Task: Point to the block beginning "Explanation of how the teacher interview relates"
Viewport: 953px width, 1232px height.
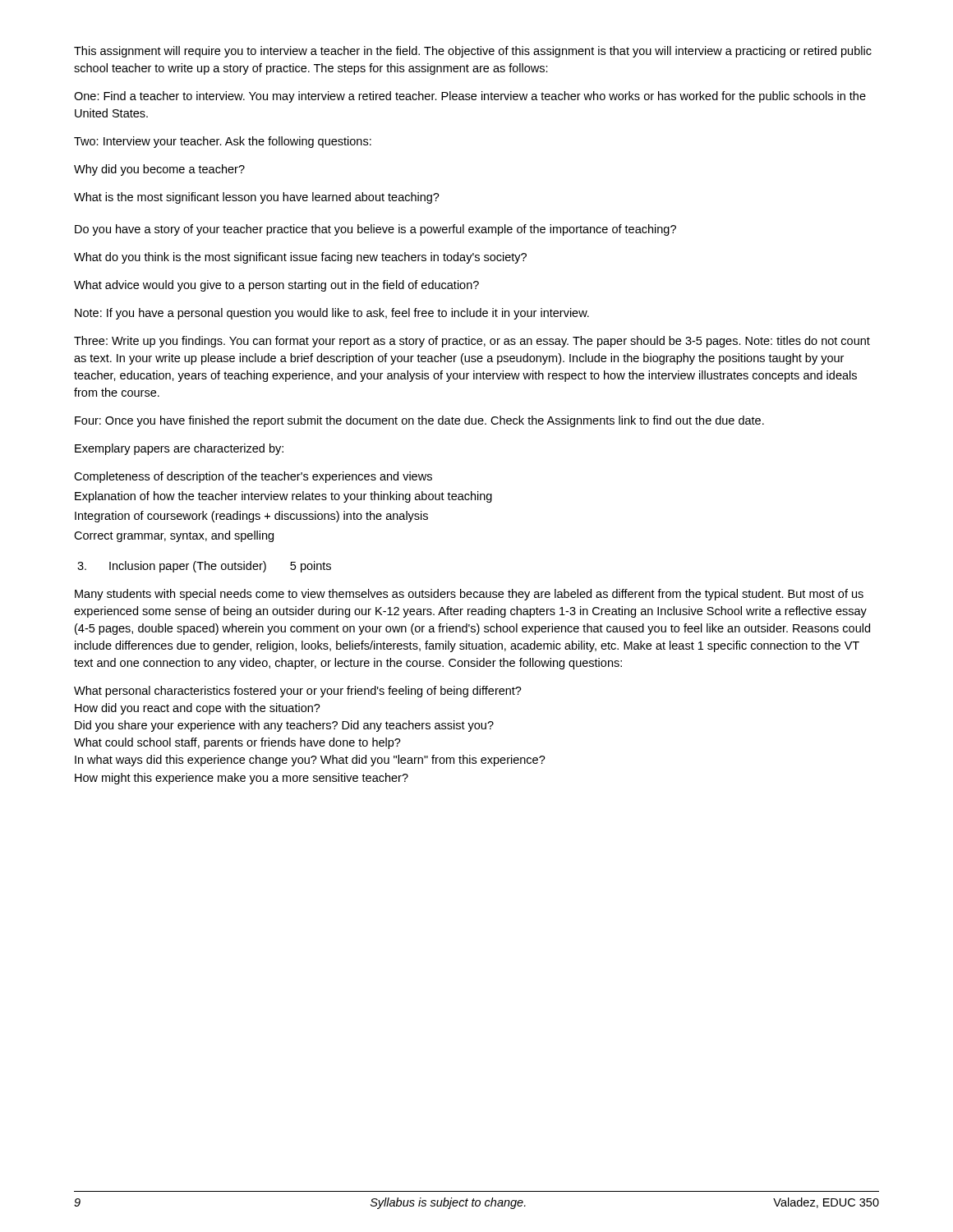Action: coord(283,496)
